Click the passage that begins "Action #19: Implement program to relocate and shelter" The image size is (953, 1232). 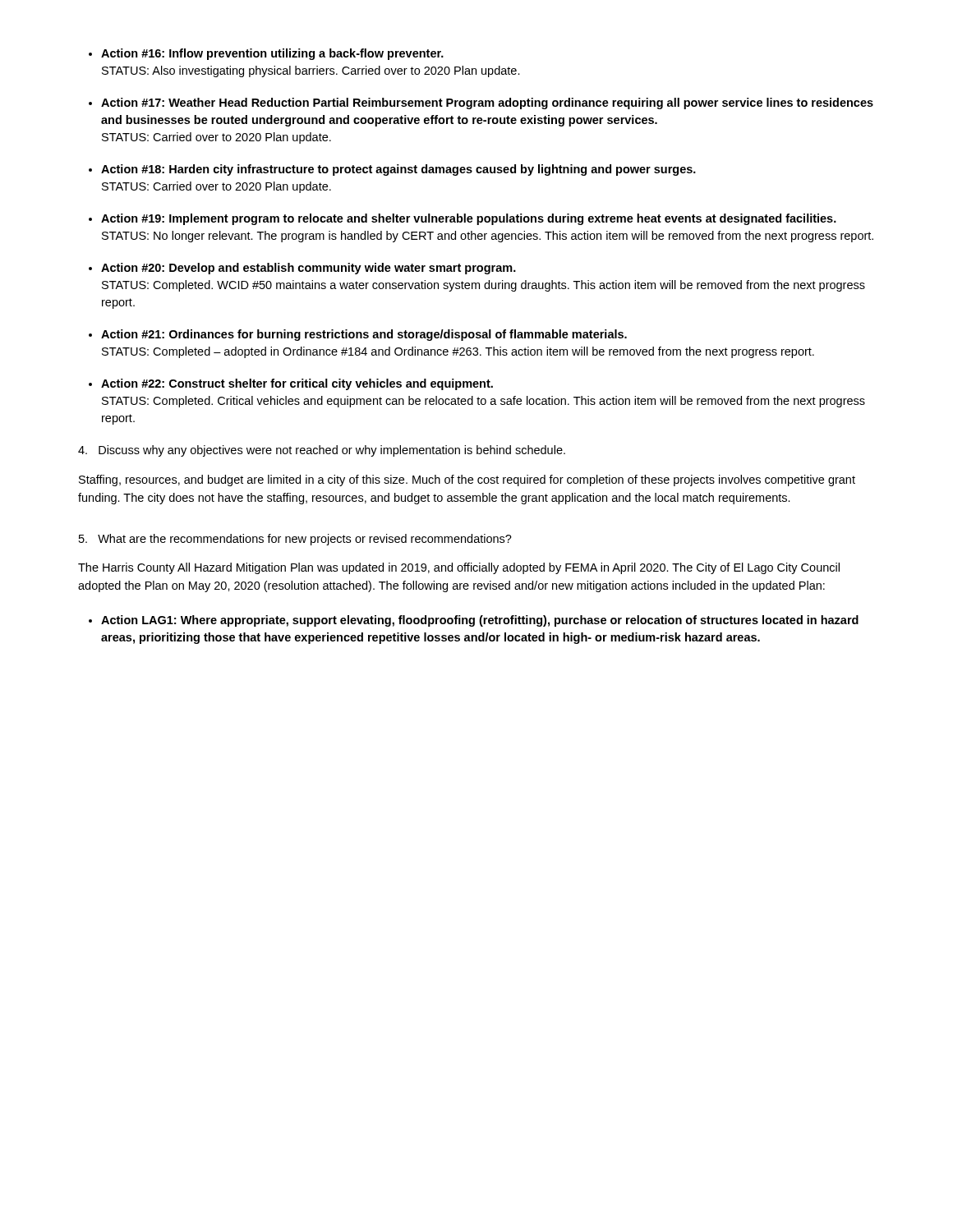pos(488,228)
